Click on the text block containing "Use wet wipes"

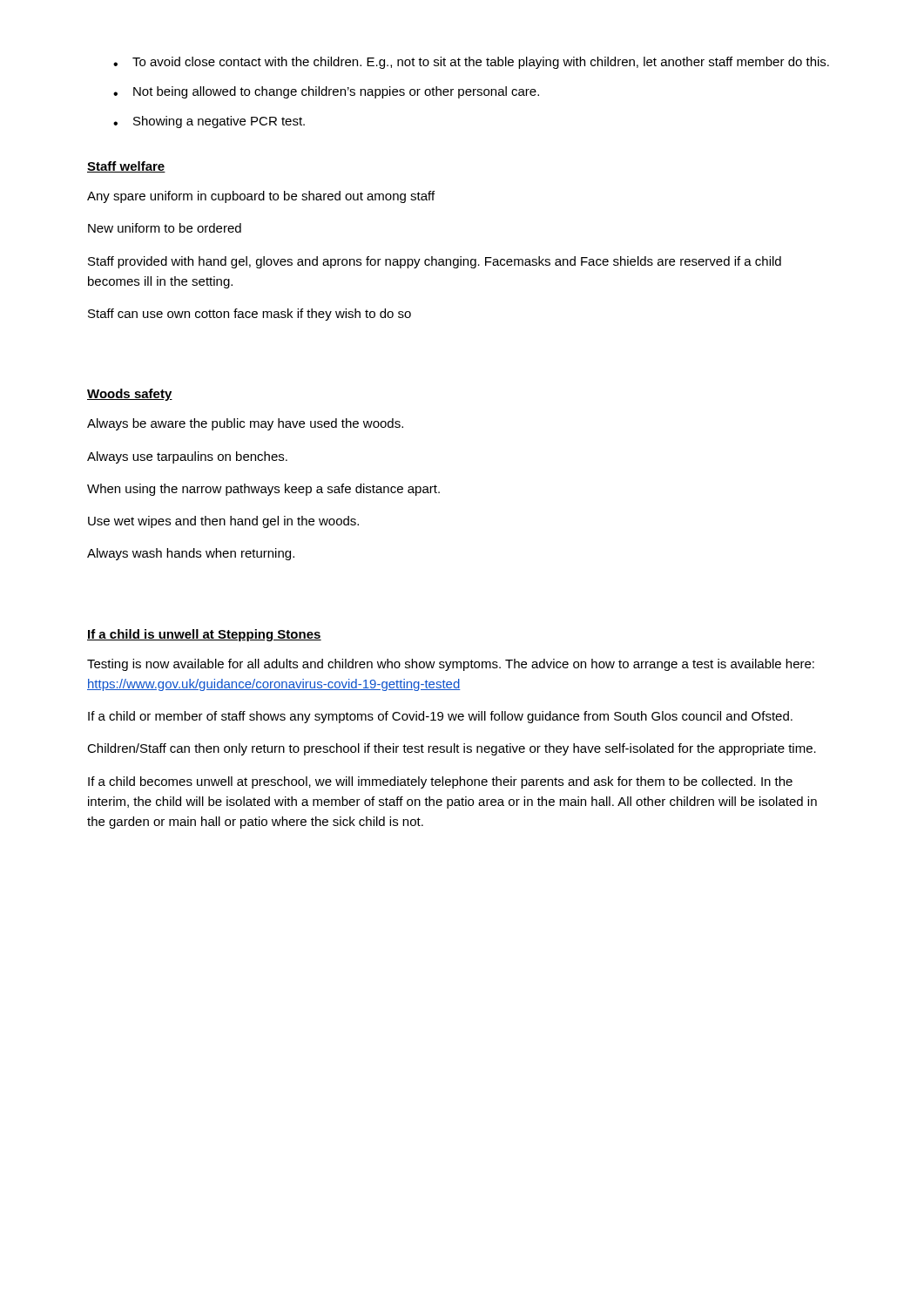pos(224,521)
